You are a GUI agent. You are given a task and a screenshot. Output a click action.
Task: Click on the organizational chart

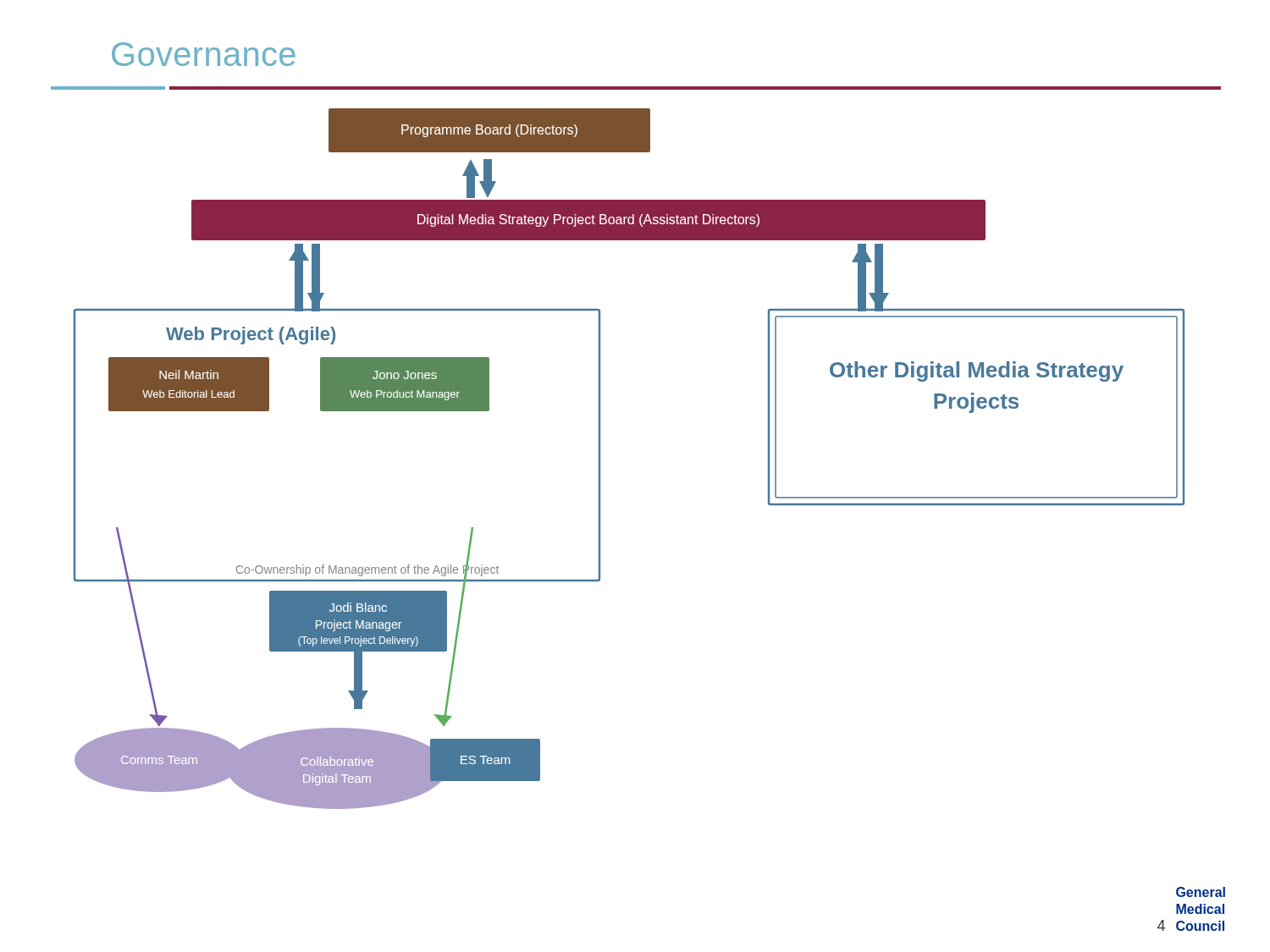click(638, 468)
